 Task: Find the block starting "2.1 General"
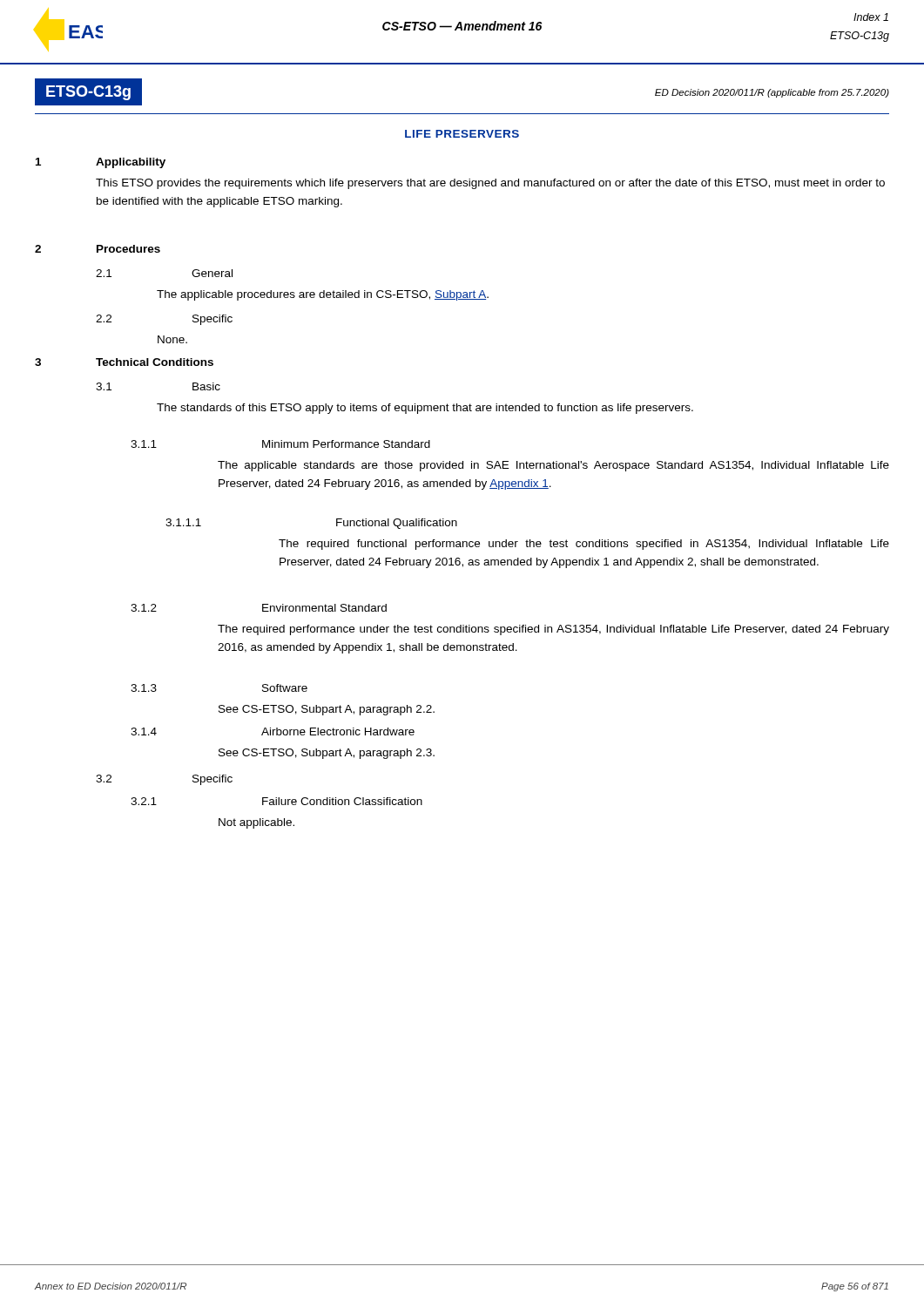coord(100,273)
